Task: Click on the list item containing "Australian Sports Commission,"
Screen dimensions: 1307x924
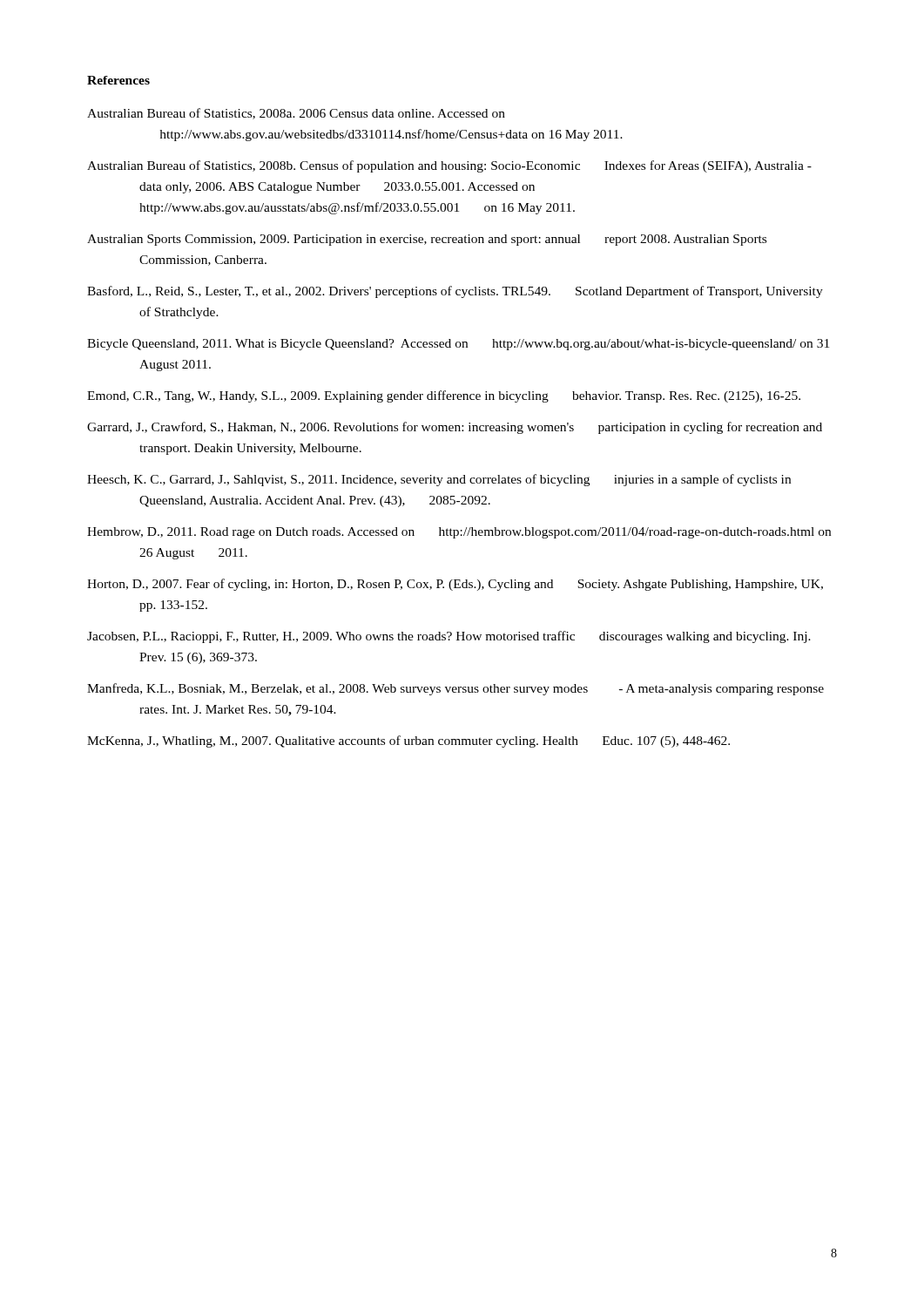Action: pos(427,249)
